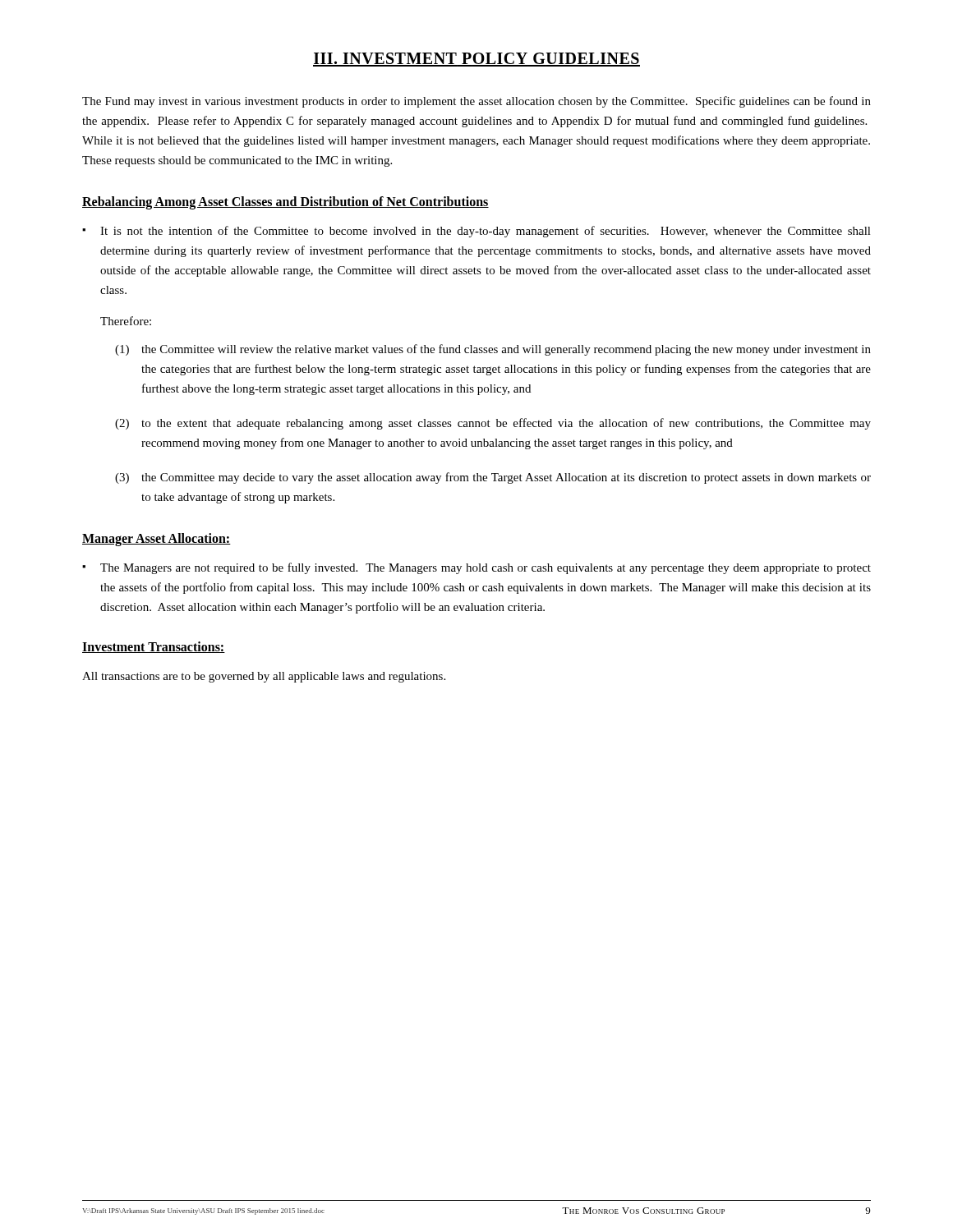Click the passage that begins "▪ It is not the intention of the"

coord(476,260)
